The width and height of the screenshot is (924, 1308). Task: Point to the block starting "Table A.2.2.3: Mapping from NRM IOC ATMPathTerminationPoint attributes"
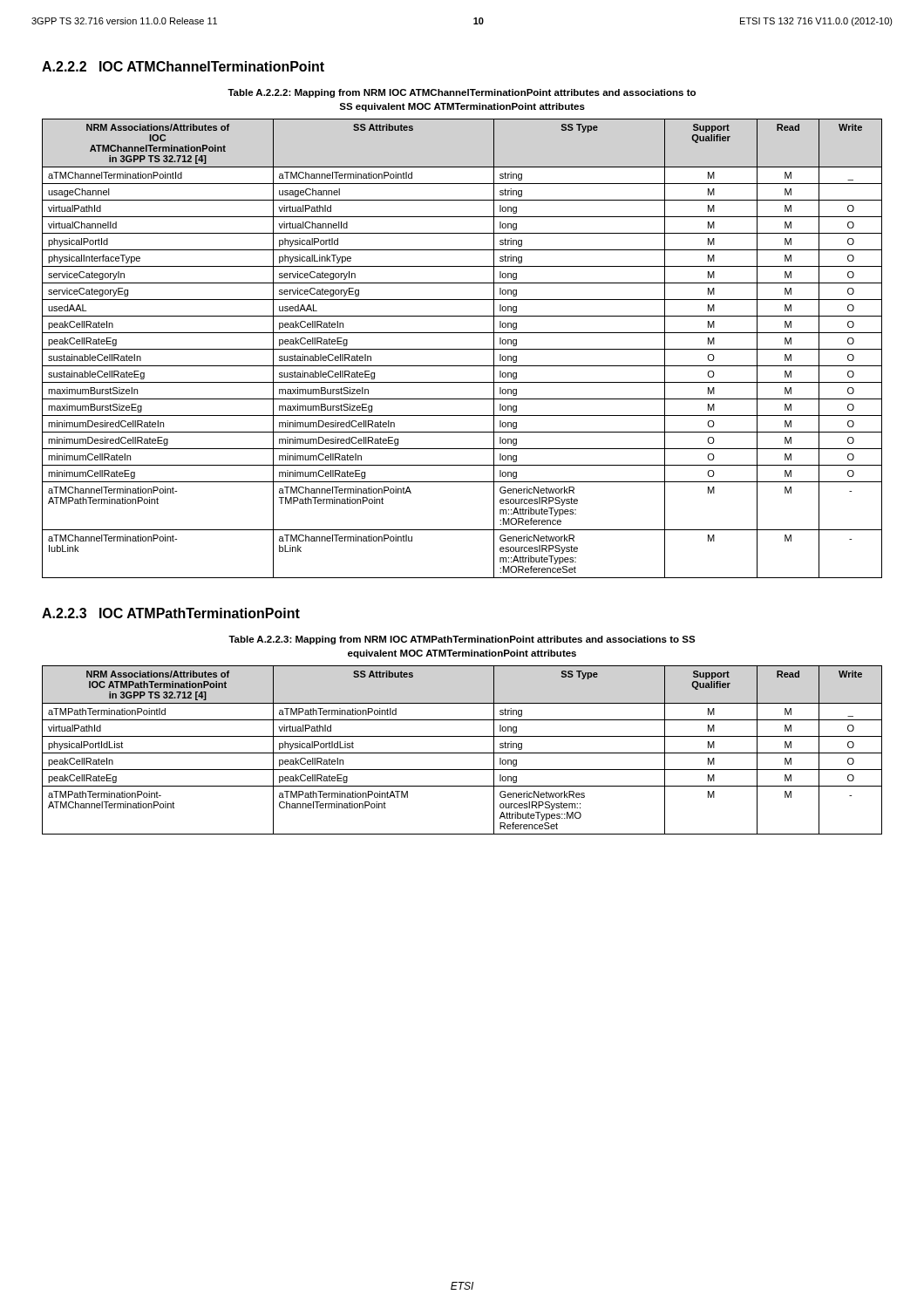pos(462,646)
